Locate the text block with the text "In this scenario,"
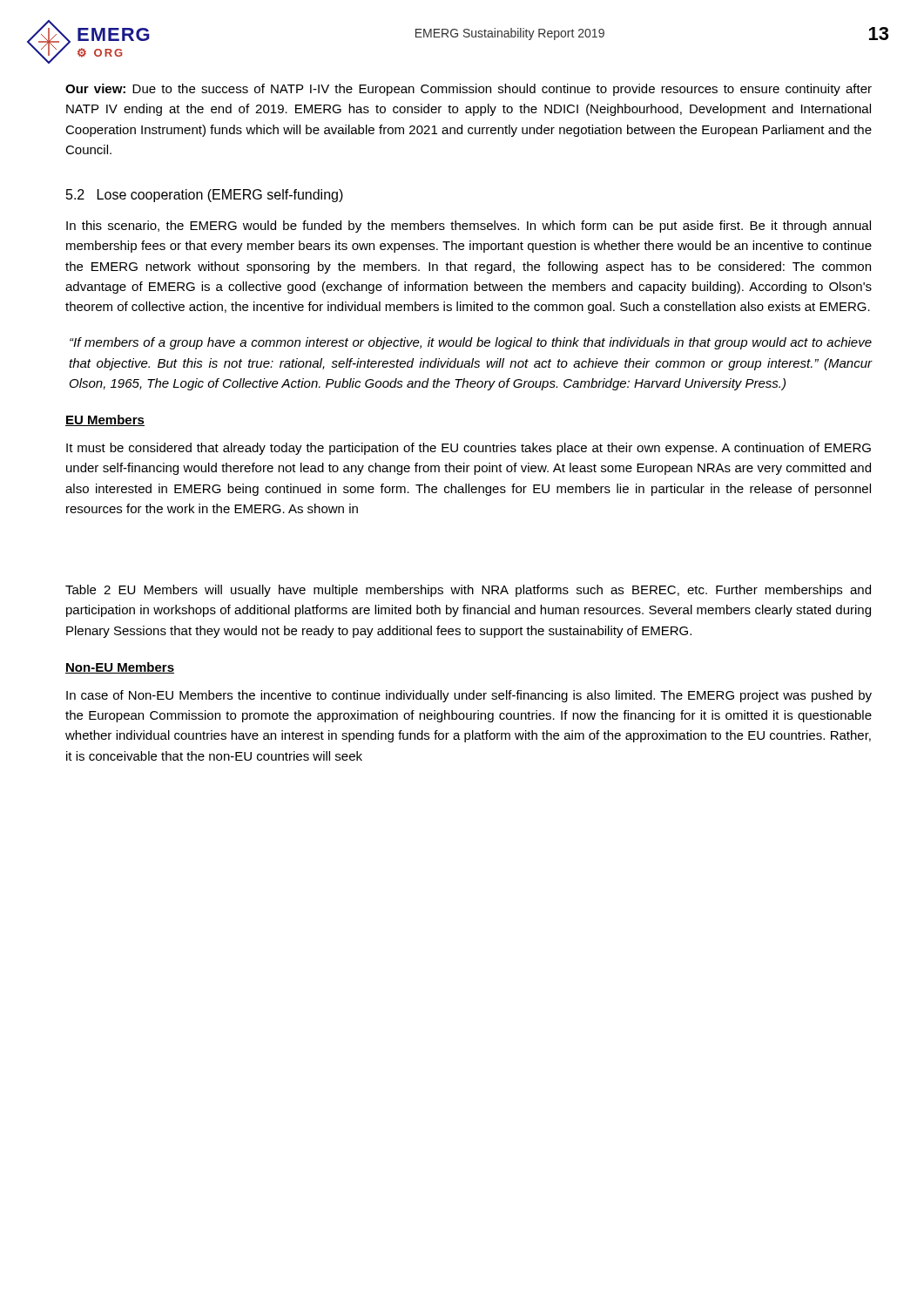 [x=469, y=266]
